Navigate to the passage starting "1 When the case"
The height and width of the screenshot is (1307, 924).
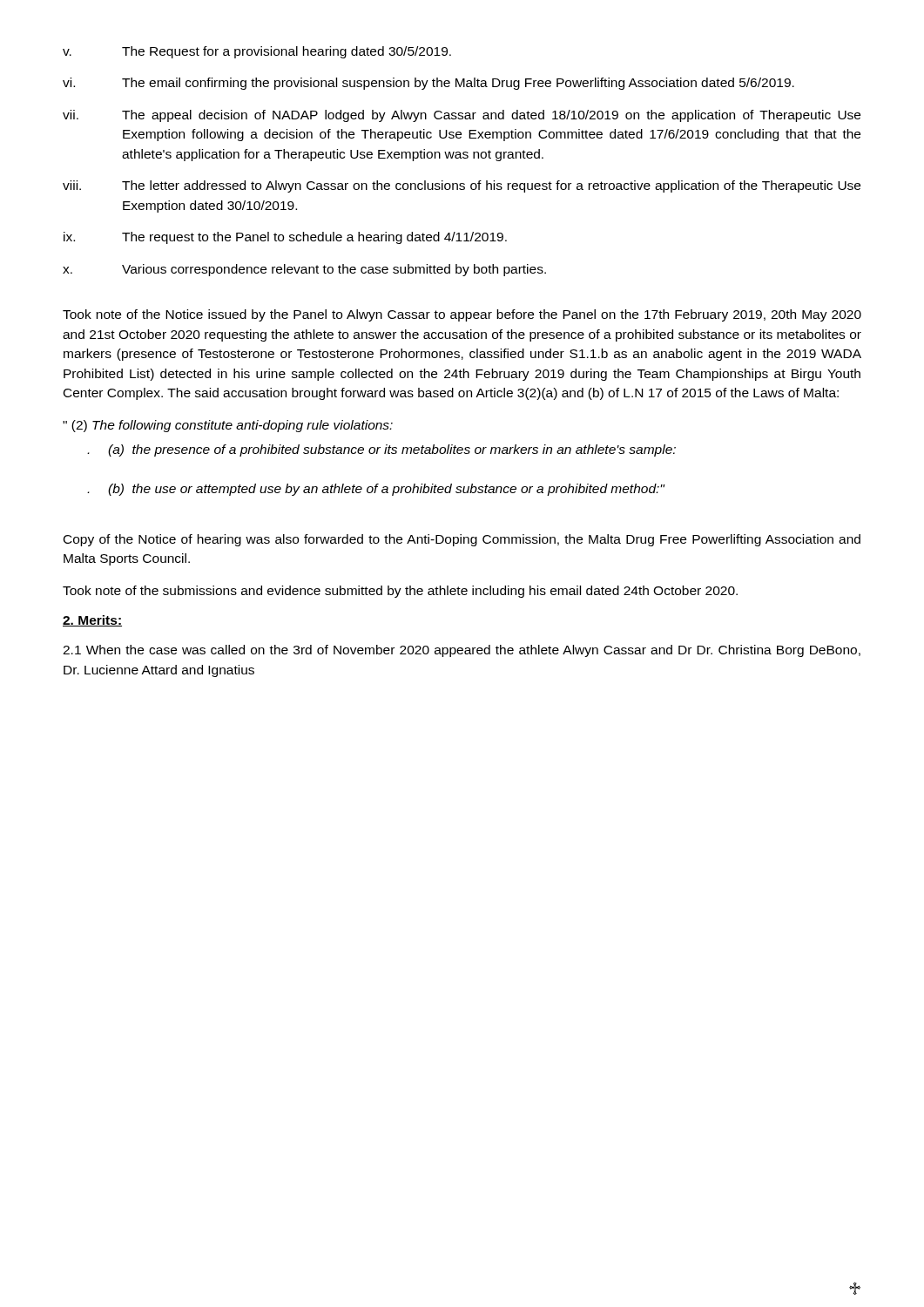(x=462, y=660)
